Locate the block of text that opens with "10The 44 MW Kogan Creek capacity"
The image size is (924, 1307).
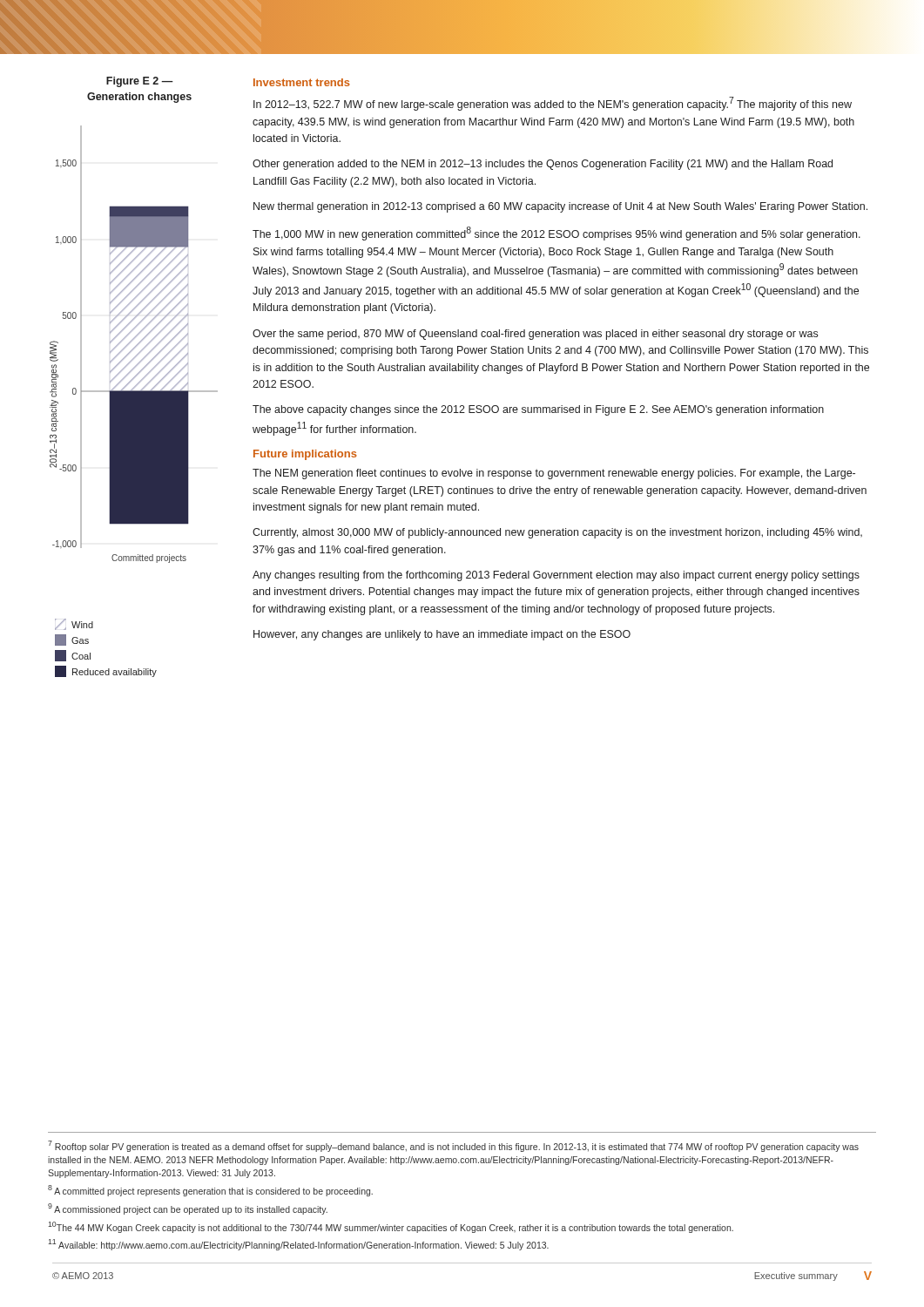(391, 1226)
